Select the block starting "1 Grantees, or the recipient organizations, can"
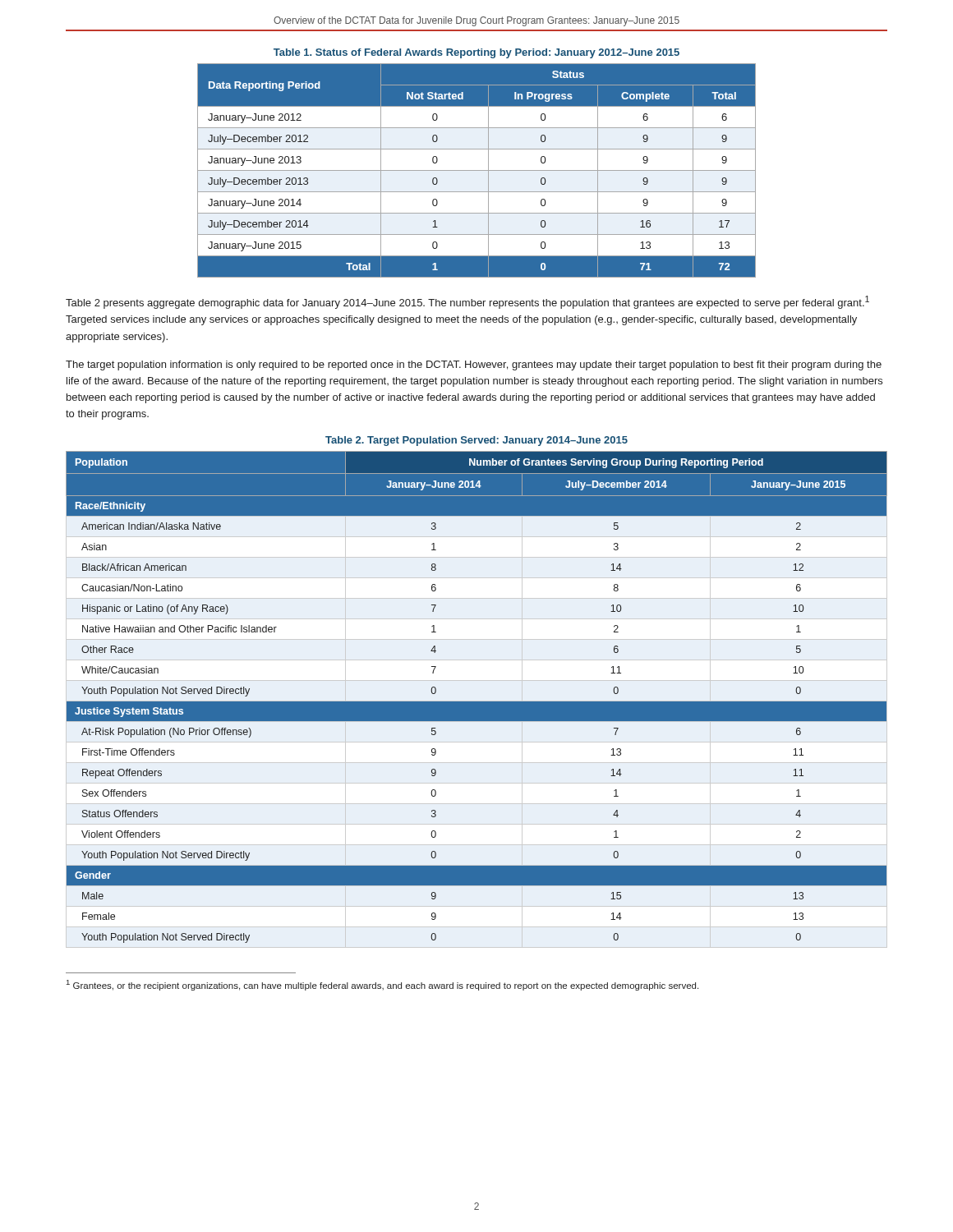953x1232 pixels. (x=383, y=984)
